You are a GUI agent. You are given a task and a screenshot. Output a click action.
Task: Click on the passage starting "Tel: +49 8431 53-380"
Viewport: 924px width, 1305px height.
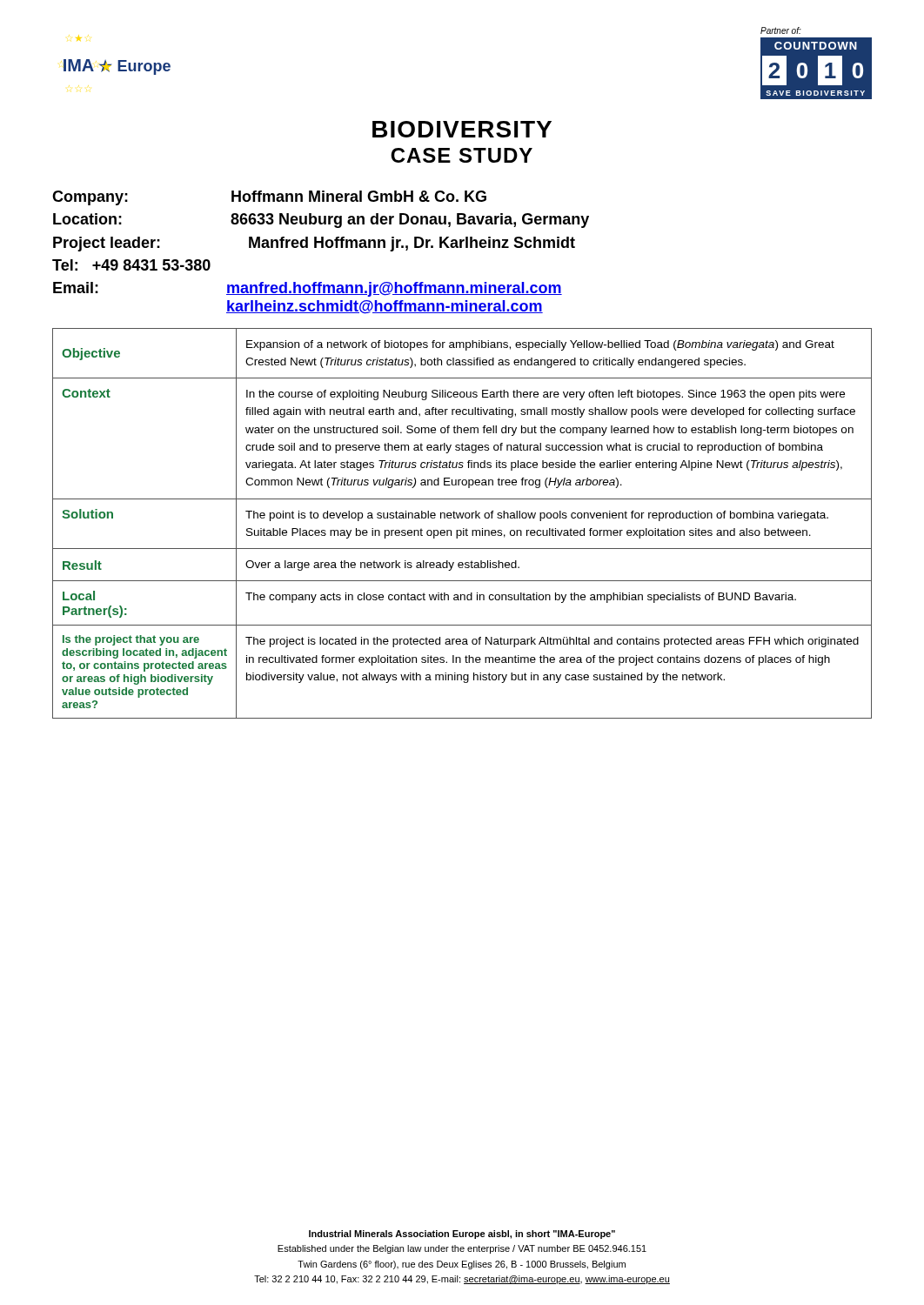pyautogui.click(x=139, y=266)
